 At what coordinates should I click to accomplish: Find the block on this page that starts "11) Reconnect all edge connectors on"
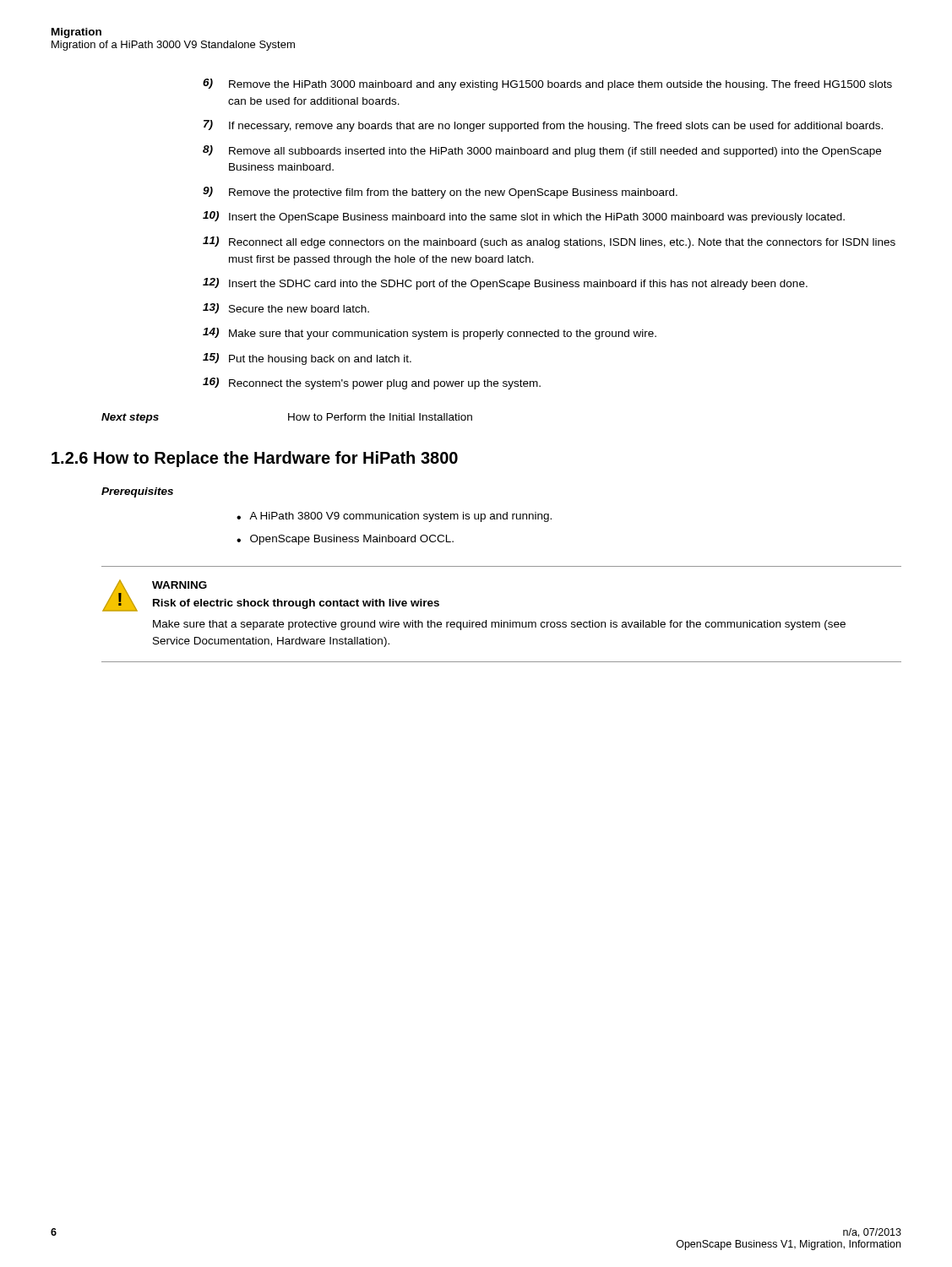(x=552, y=250)
